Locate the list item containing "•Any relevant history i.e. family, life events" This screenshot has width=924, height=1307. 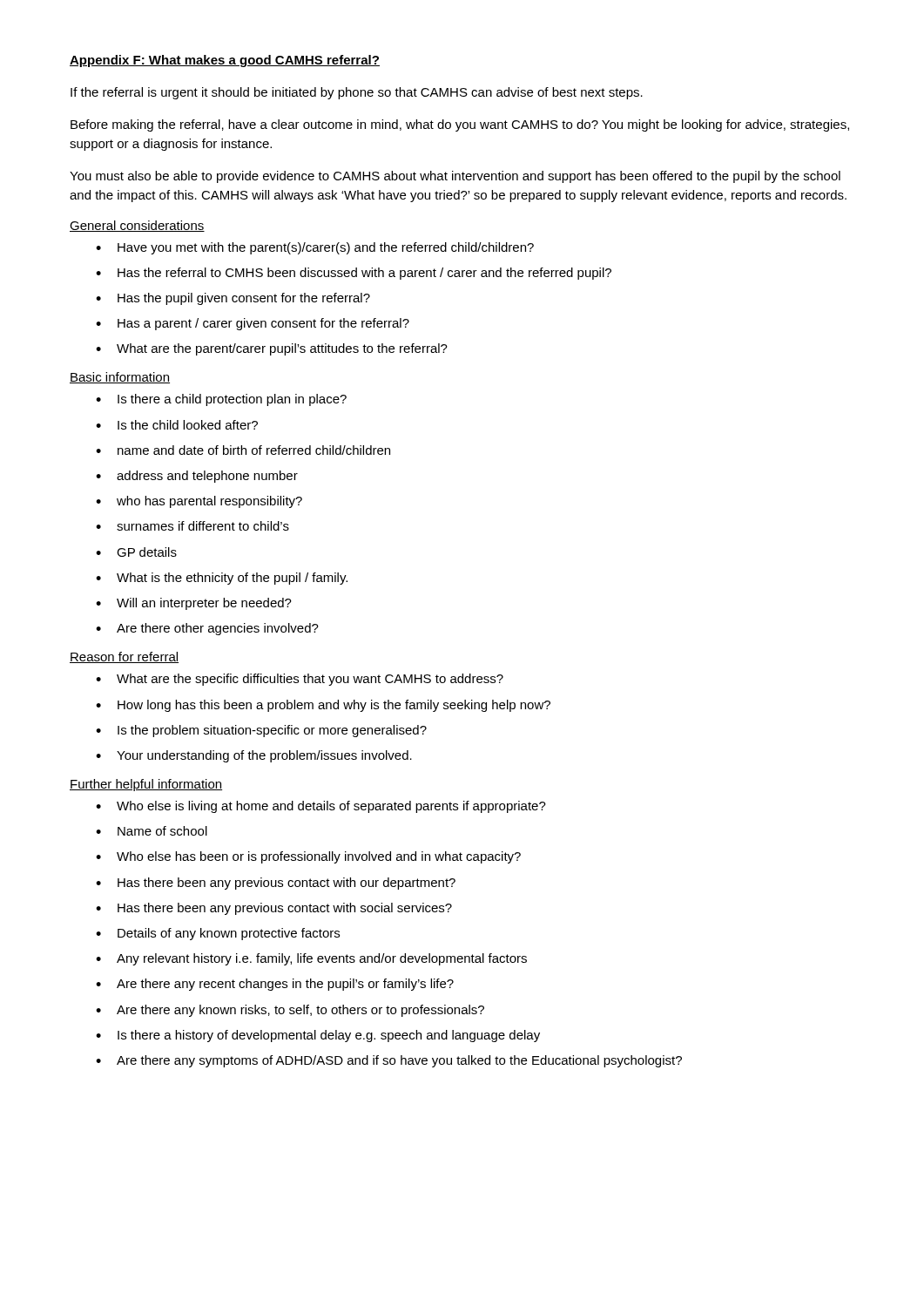(312, 960)
